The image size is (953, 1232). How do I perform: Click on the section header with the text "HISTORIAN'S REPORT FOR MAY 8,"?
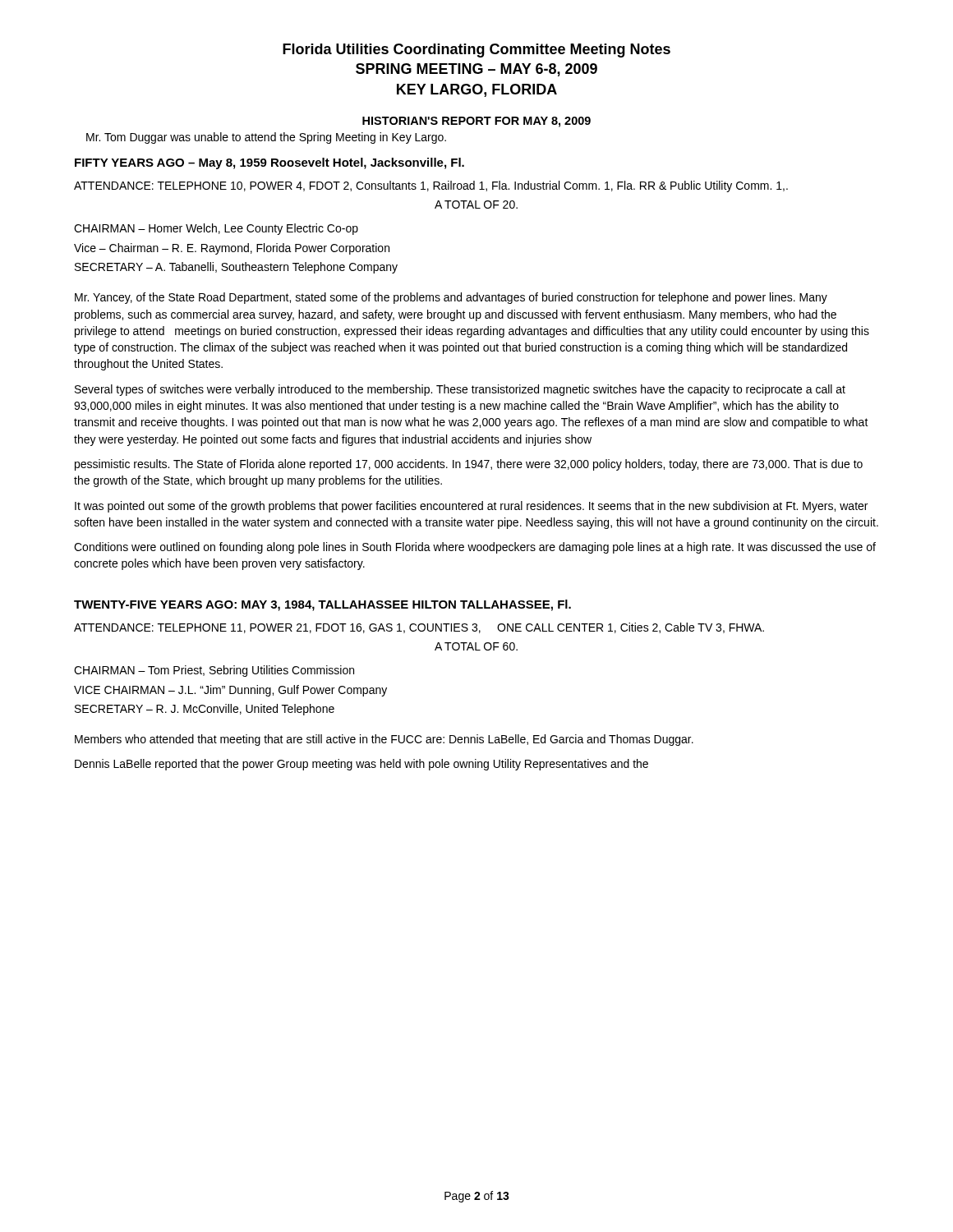click(x=476, y=121)
